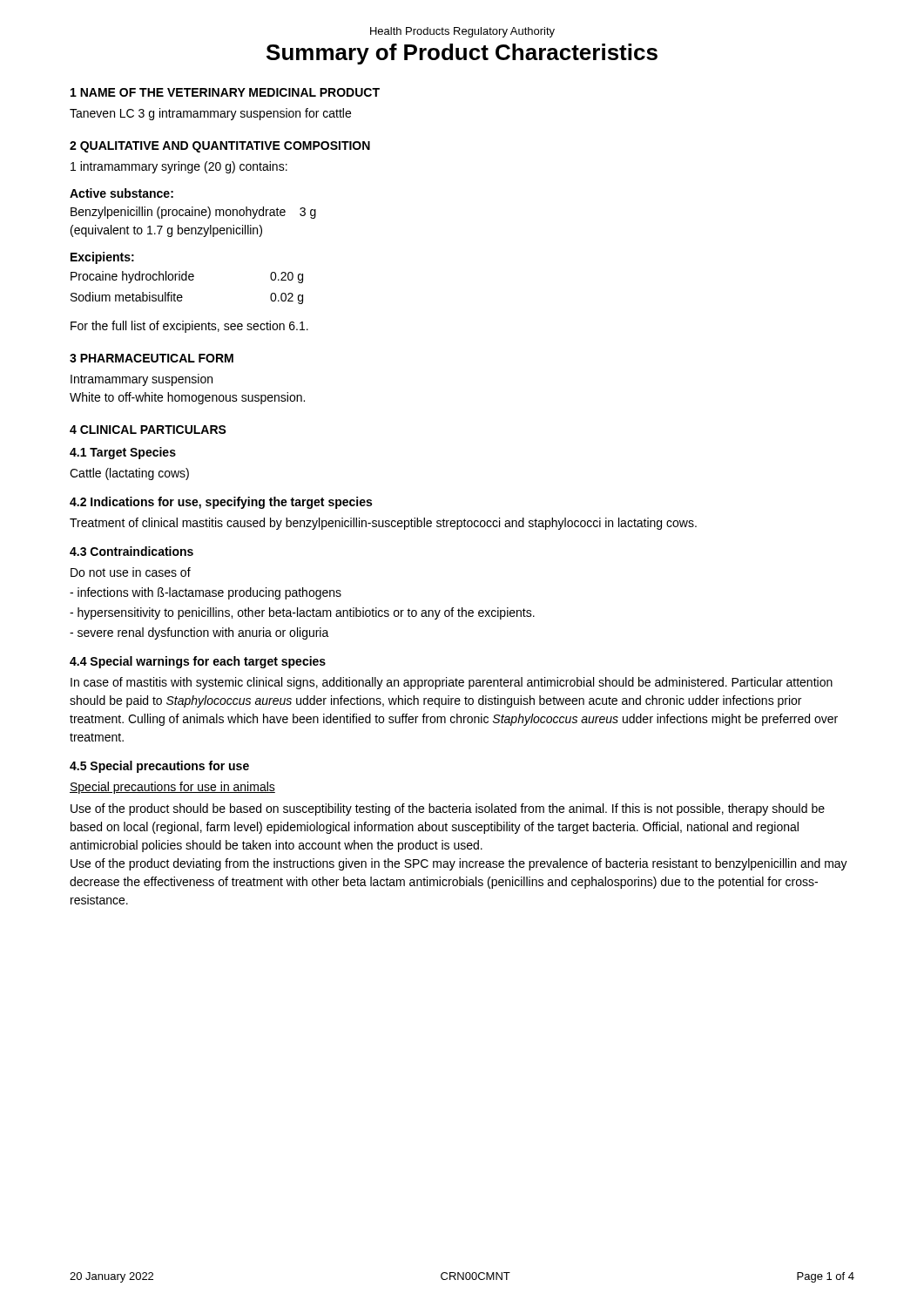
Task: Select the text block containing "For the full"
Action: pyautogui.click(x=189, y=326)
